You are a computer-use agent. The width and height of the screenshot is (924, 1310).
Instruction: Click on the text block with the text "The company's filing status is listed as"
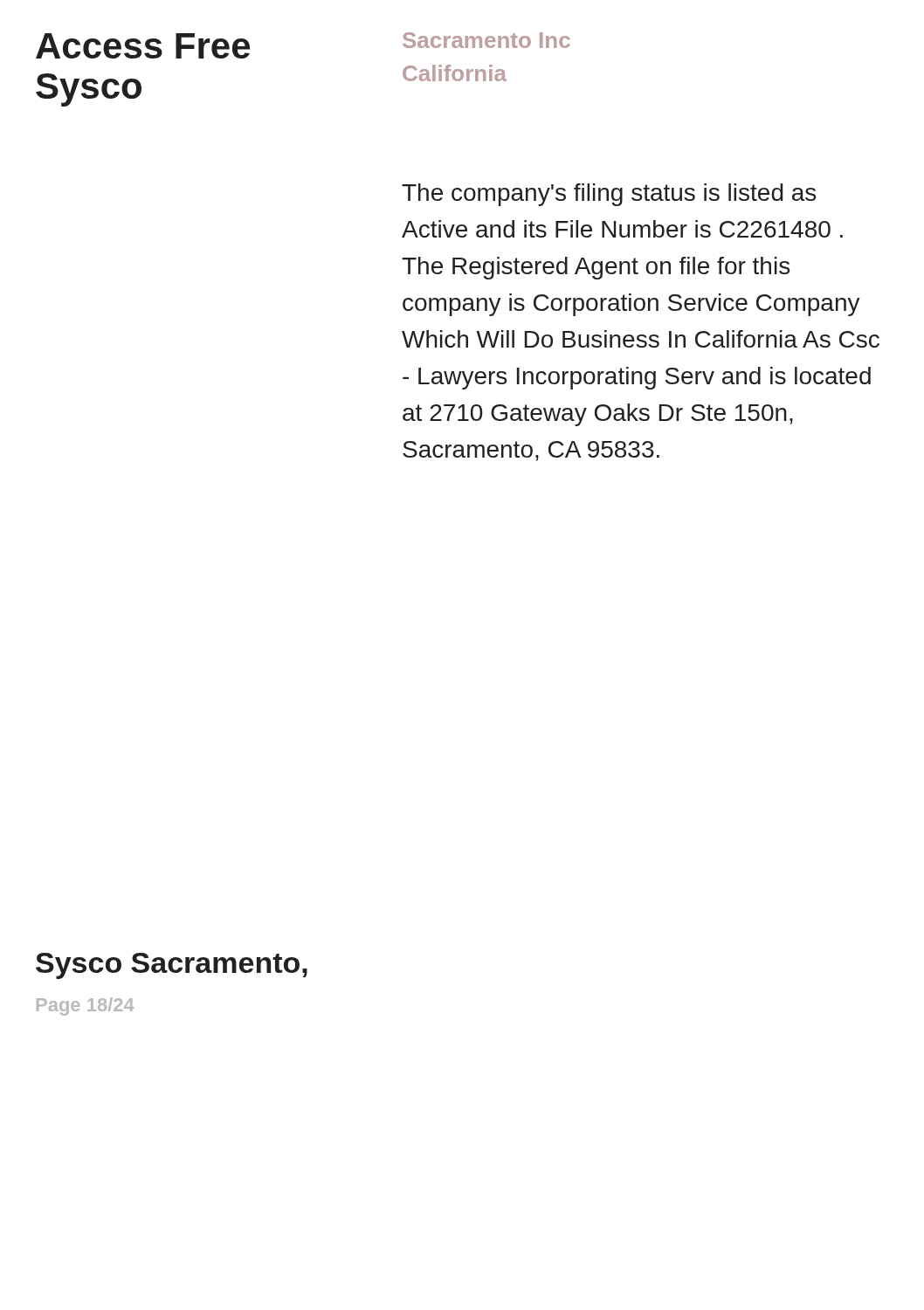(641, 321)
